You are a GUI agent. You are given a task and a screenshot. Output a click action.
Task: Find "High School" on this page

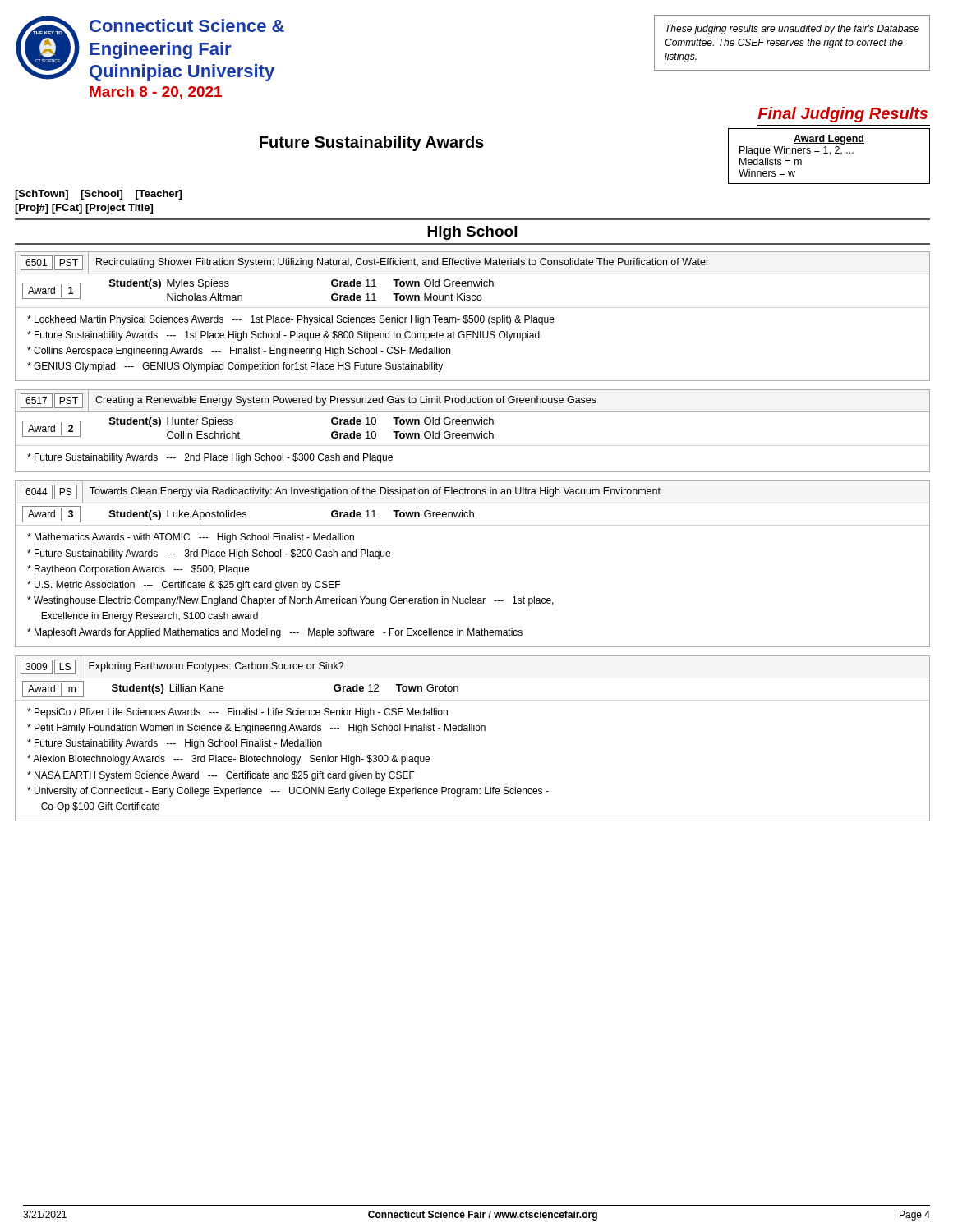[472, 231]
